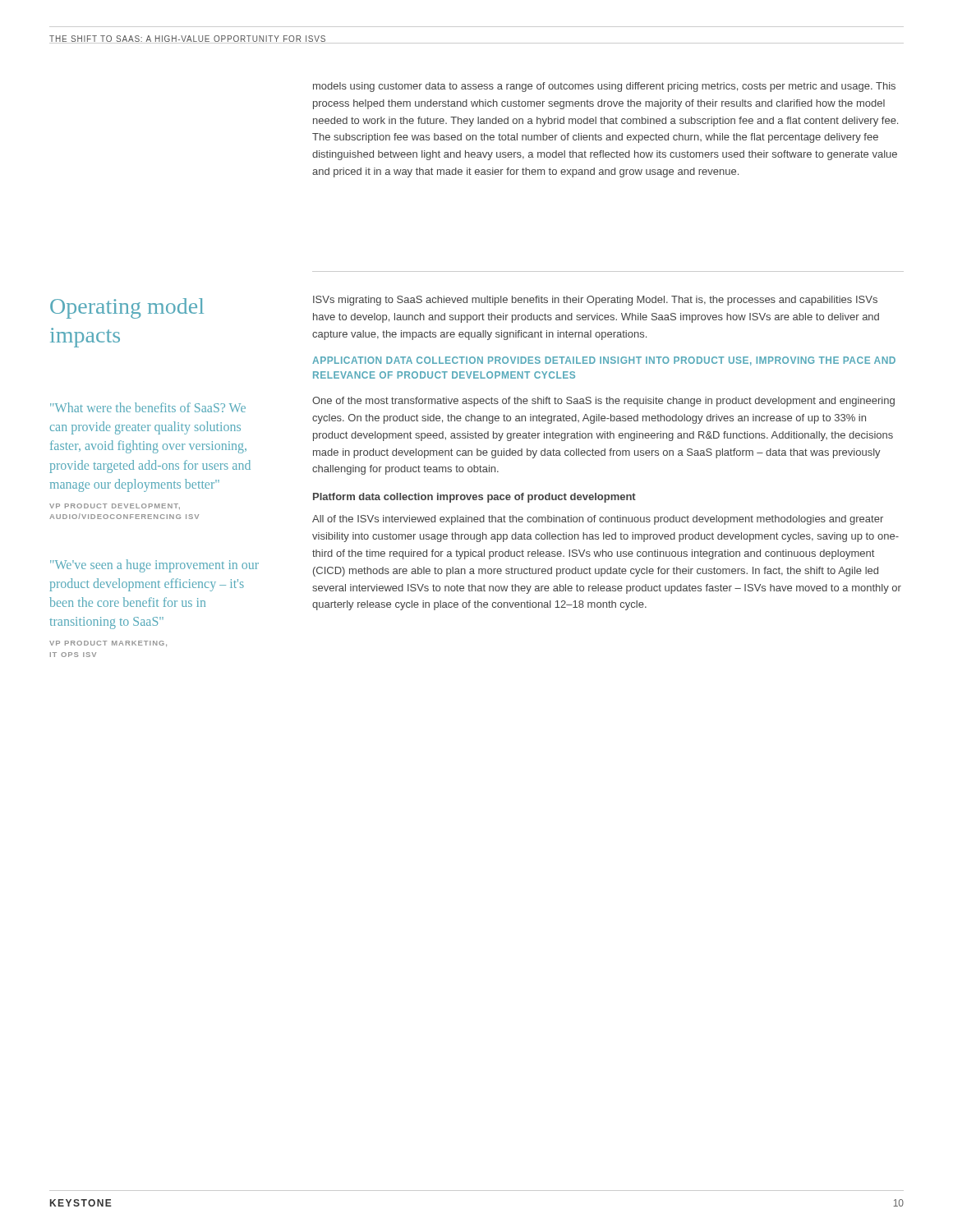Point to the text block starting "ISVs migrating to SaaS achieved multiple benefits"
The image size is (953, 1232).
point(596,316)
